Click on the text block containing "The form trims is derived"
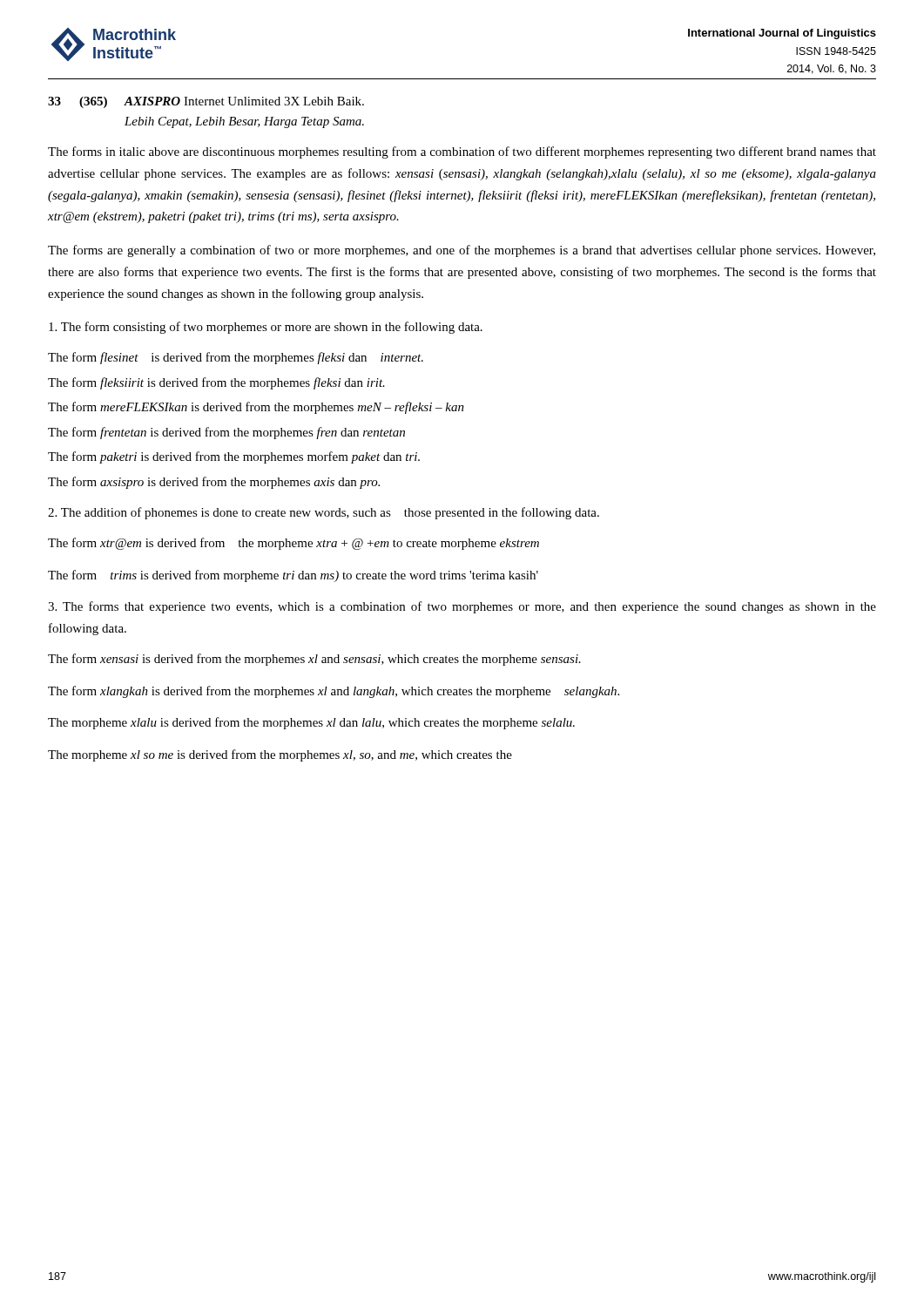Viewport: 924px width, 1307px height. click(x=293, y=575)
